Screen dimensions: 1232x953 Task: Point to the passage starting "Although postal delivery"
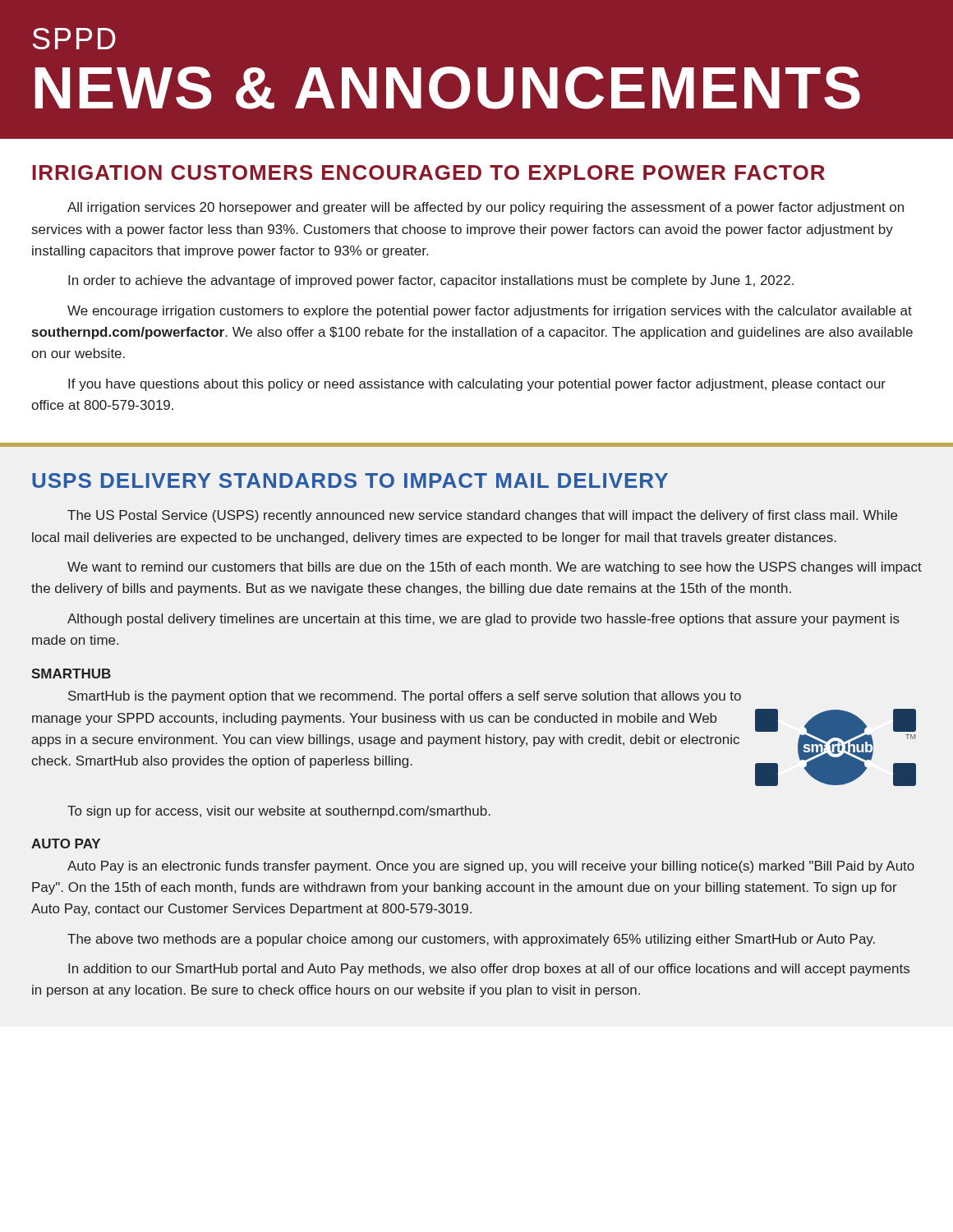point(465,629)
